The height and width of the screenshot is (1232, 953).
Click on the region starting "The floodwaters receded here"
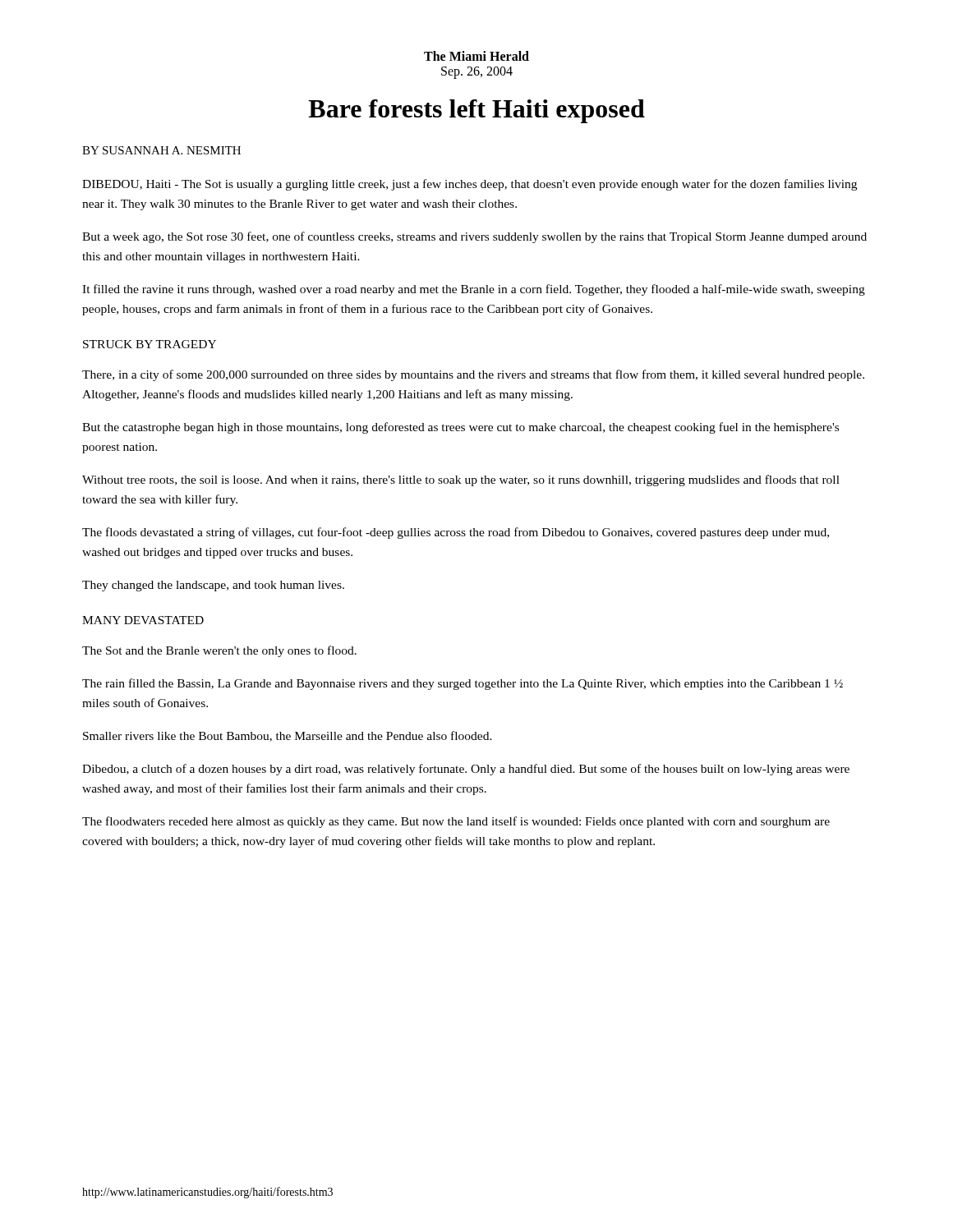[456, 831]
